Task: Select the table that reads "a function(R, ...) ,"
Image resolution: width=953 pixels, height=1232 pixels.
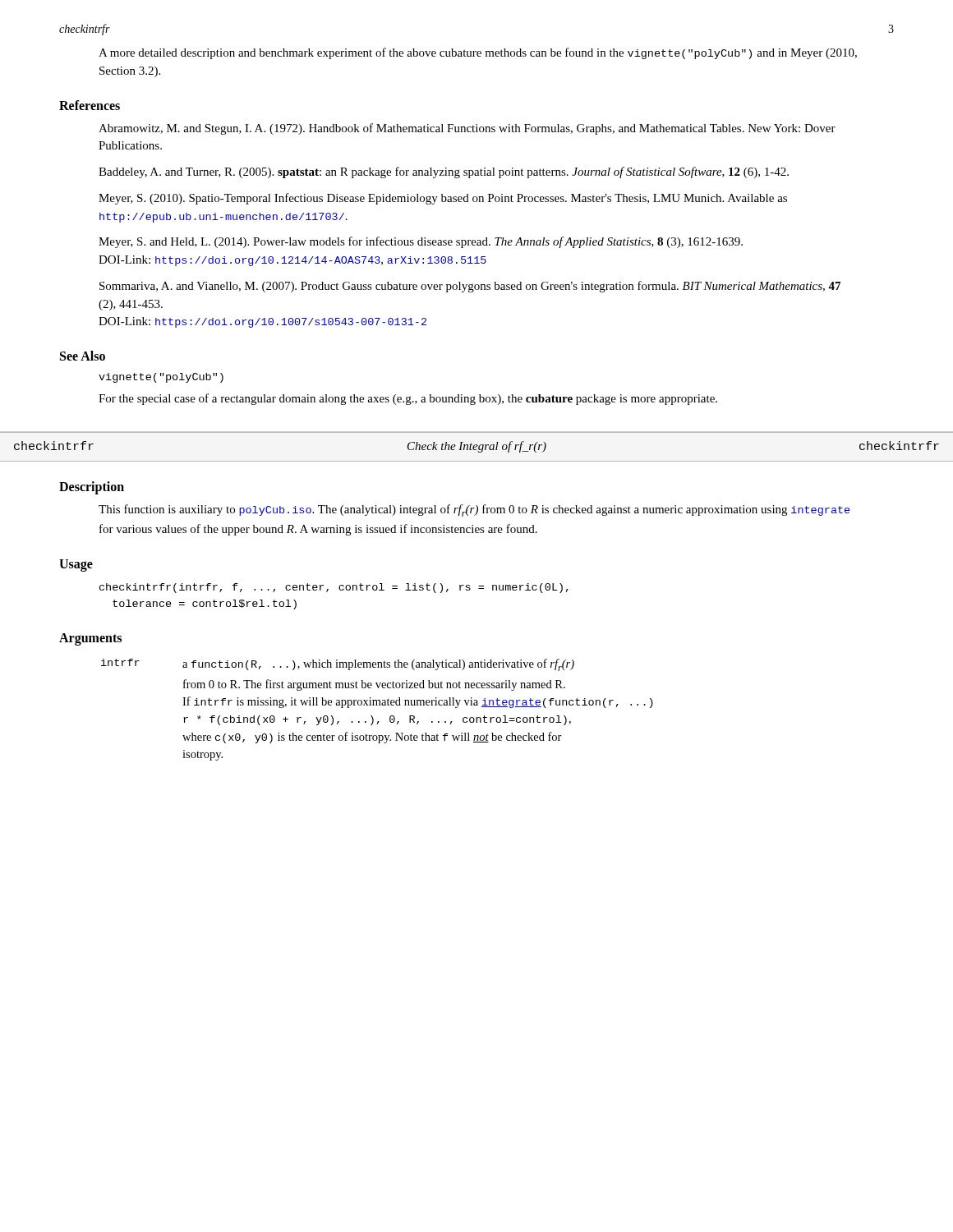Action: (476, 709)
